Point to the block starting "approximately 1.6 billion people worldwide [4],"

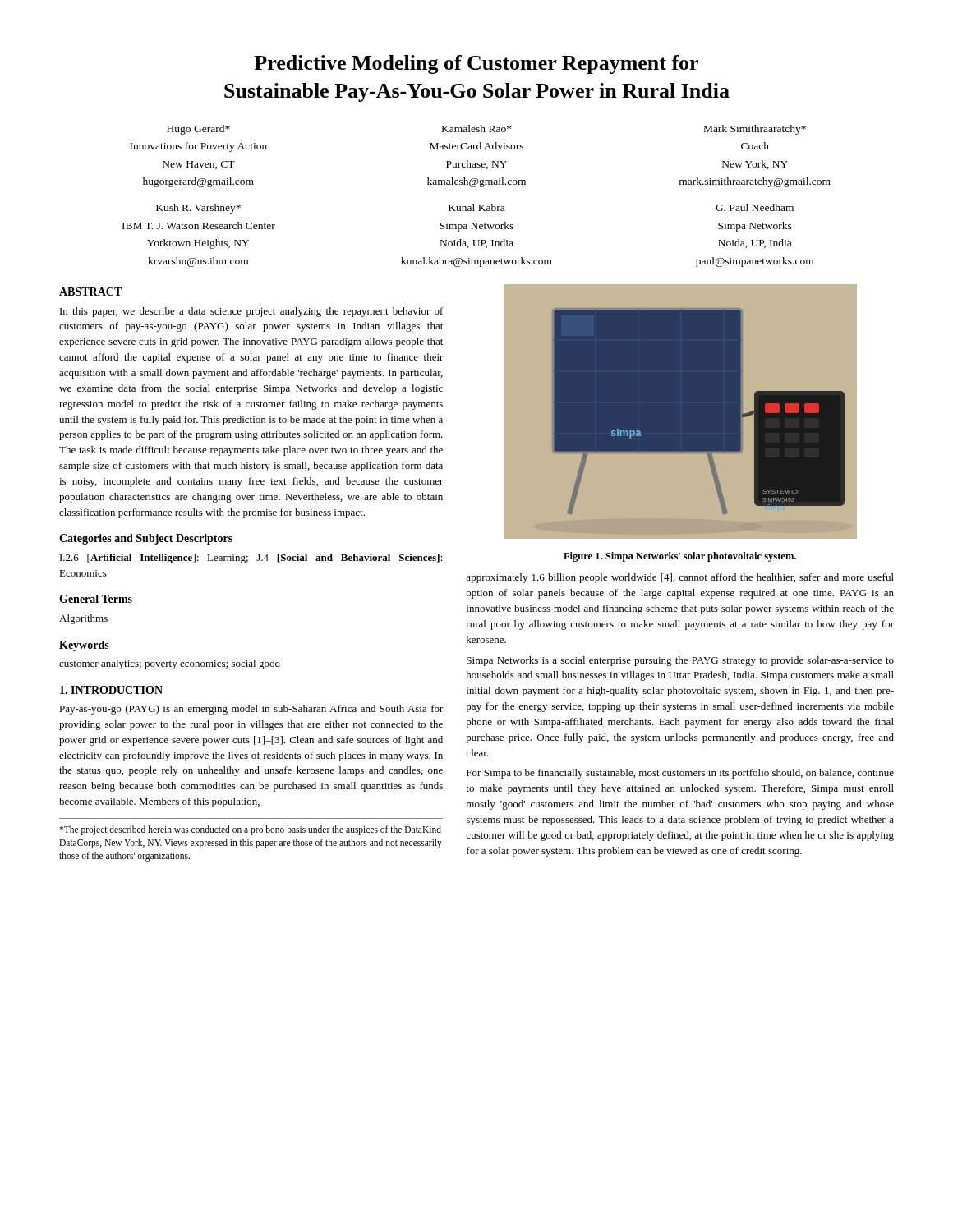coord(680,608)
